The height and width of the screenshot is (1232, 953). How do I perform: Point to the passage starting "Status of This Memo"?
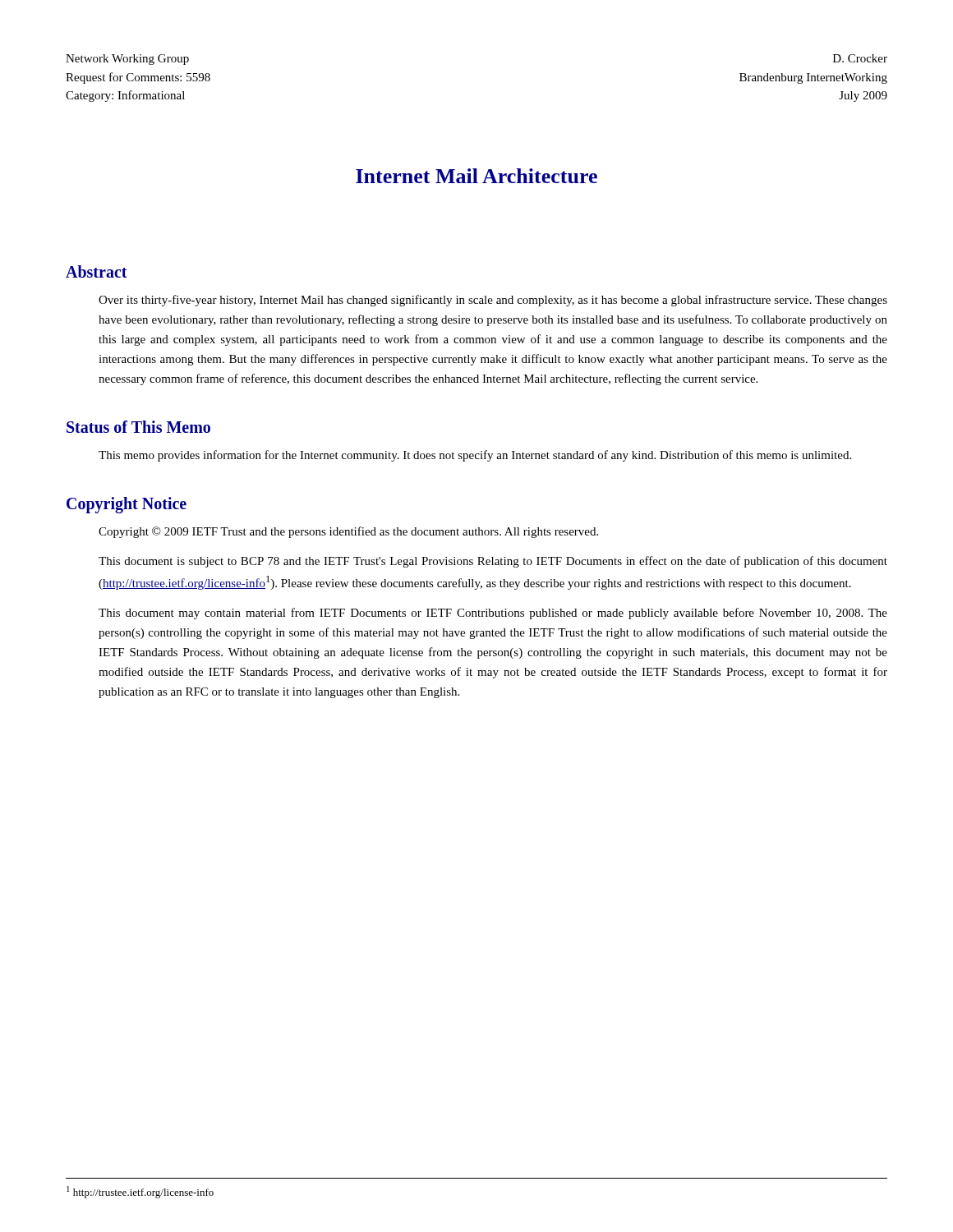pos(138,427)
